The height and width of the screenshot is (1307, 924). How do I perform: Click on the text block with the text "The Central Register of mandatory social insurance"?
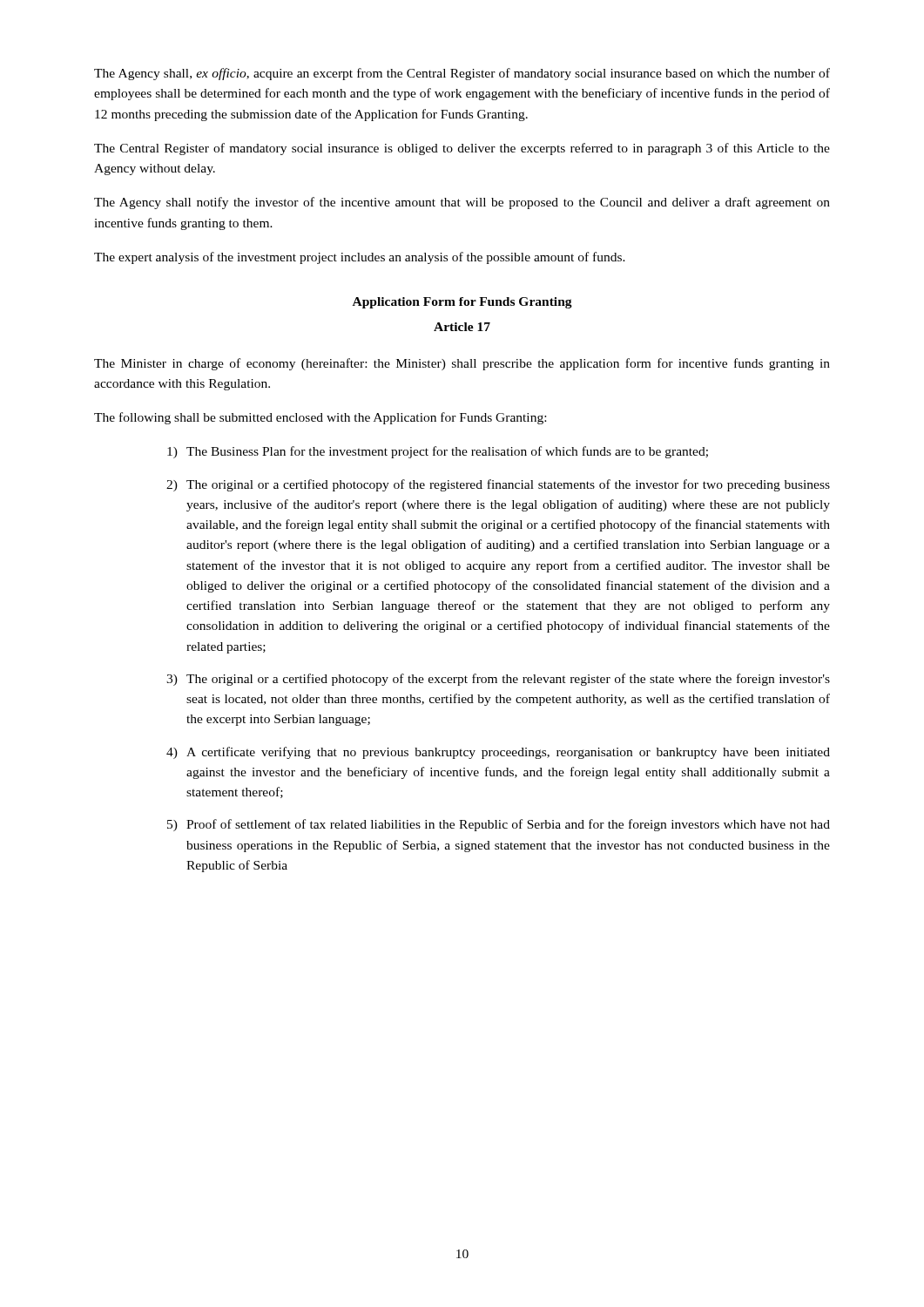462,158
